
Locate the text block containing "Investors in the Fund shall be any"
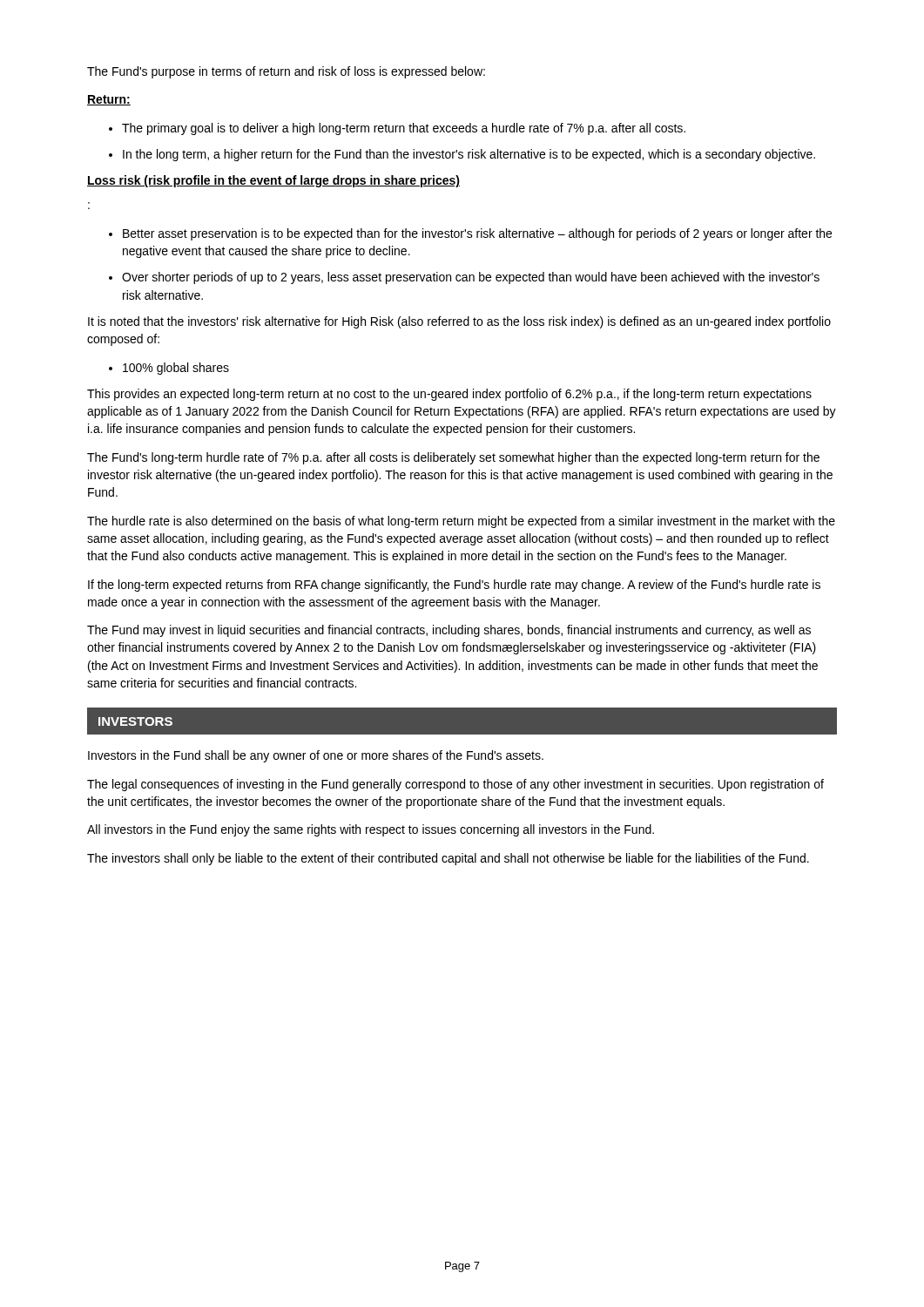[x=316, y=756]
